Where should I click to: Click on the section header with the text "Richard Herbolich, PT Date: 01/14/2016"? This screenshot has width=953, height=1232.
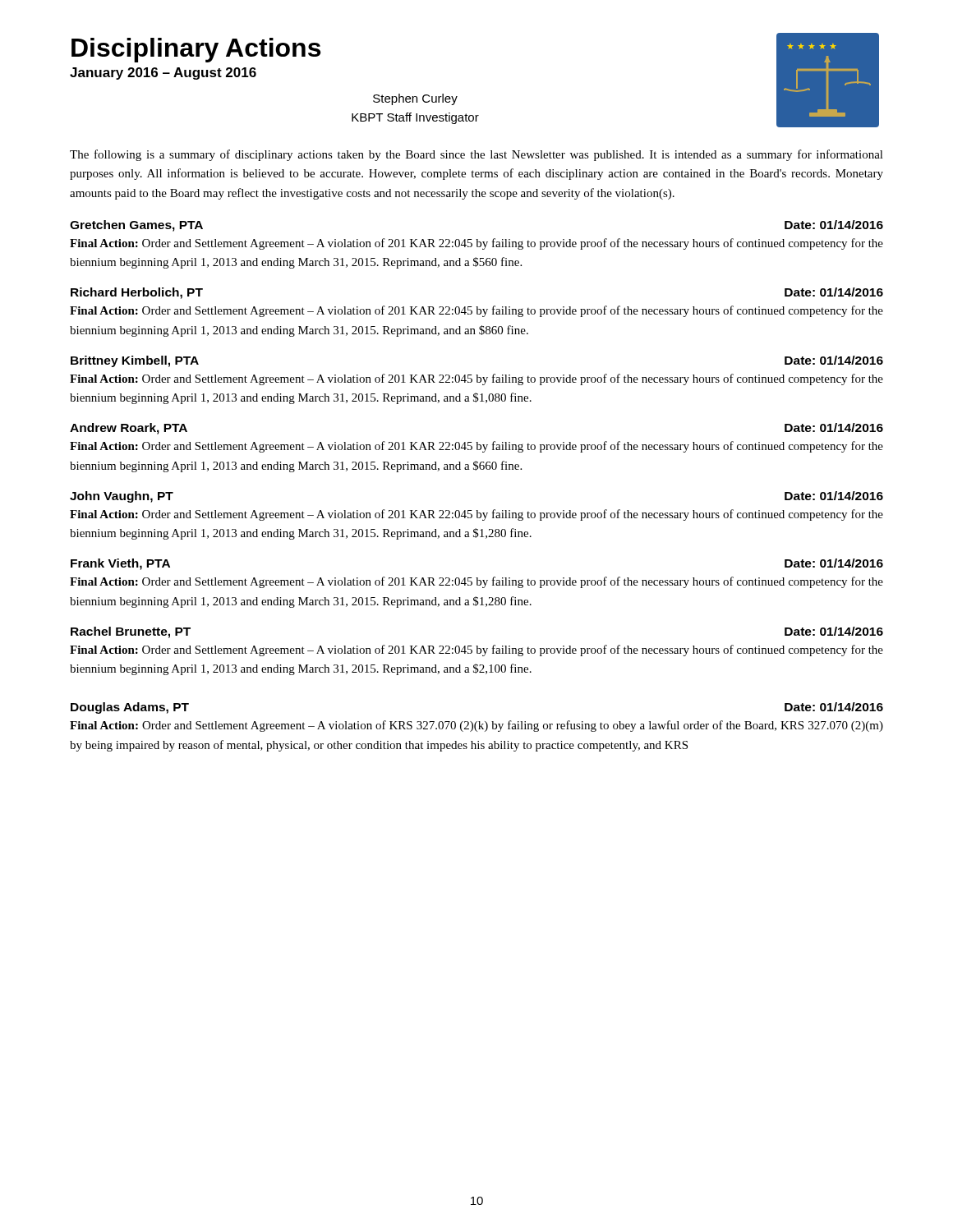click(139, 293)
